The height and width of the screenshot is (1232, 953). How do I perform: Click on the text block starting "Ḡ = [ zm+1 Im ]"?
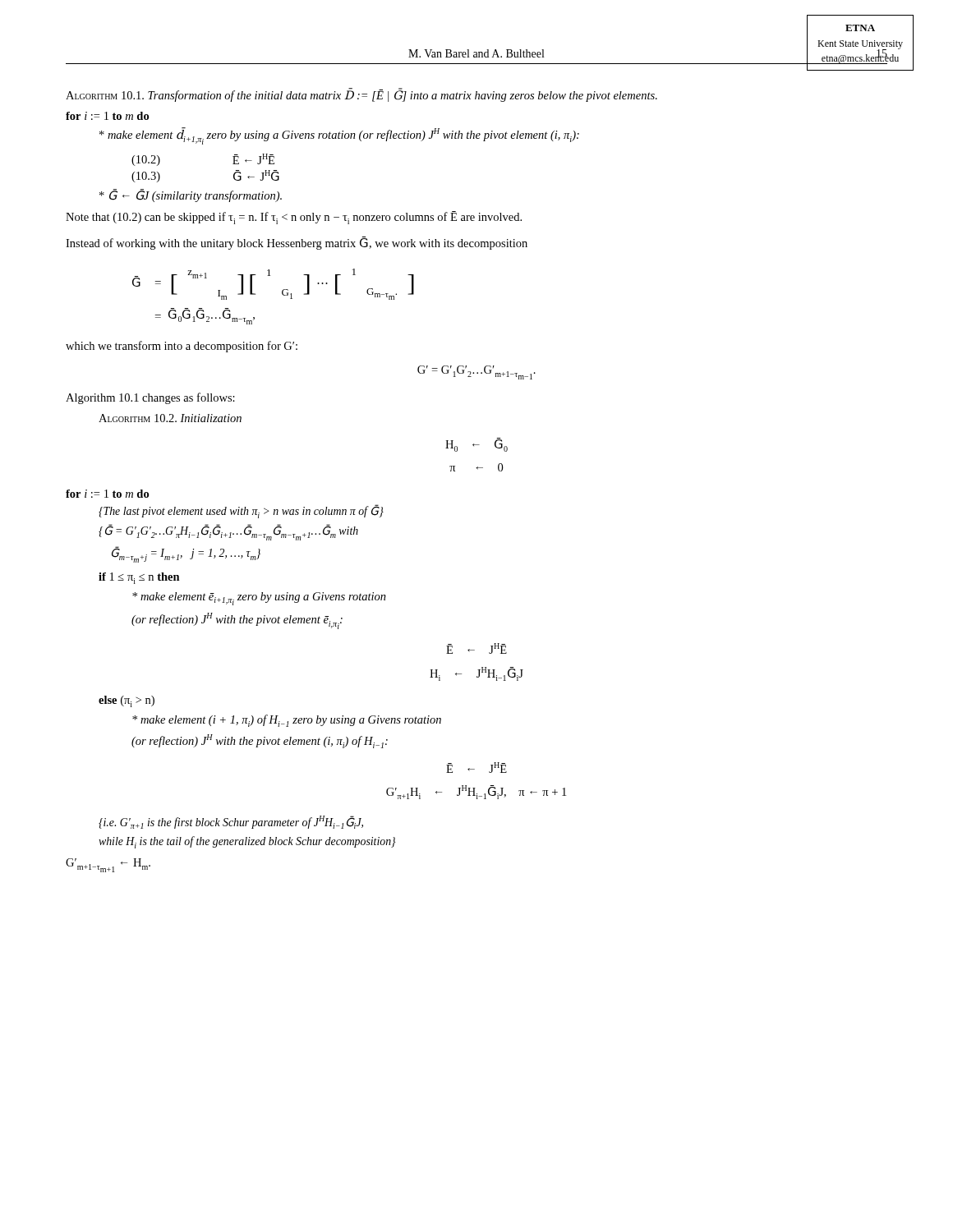(x=274, y=295)
